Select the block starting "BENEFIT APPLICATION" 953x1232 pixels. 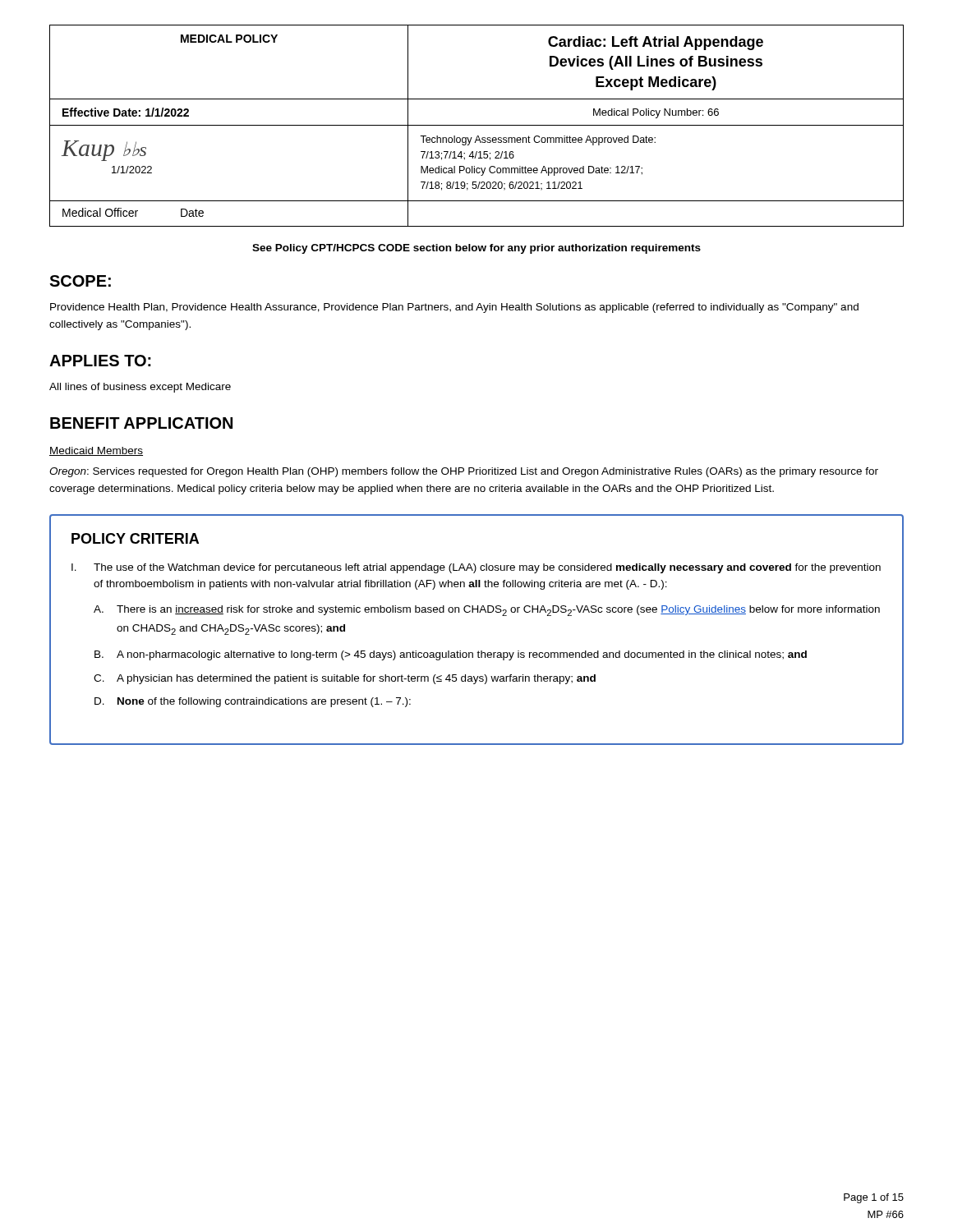click(141, 423)
